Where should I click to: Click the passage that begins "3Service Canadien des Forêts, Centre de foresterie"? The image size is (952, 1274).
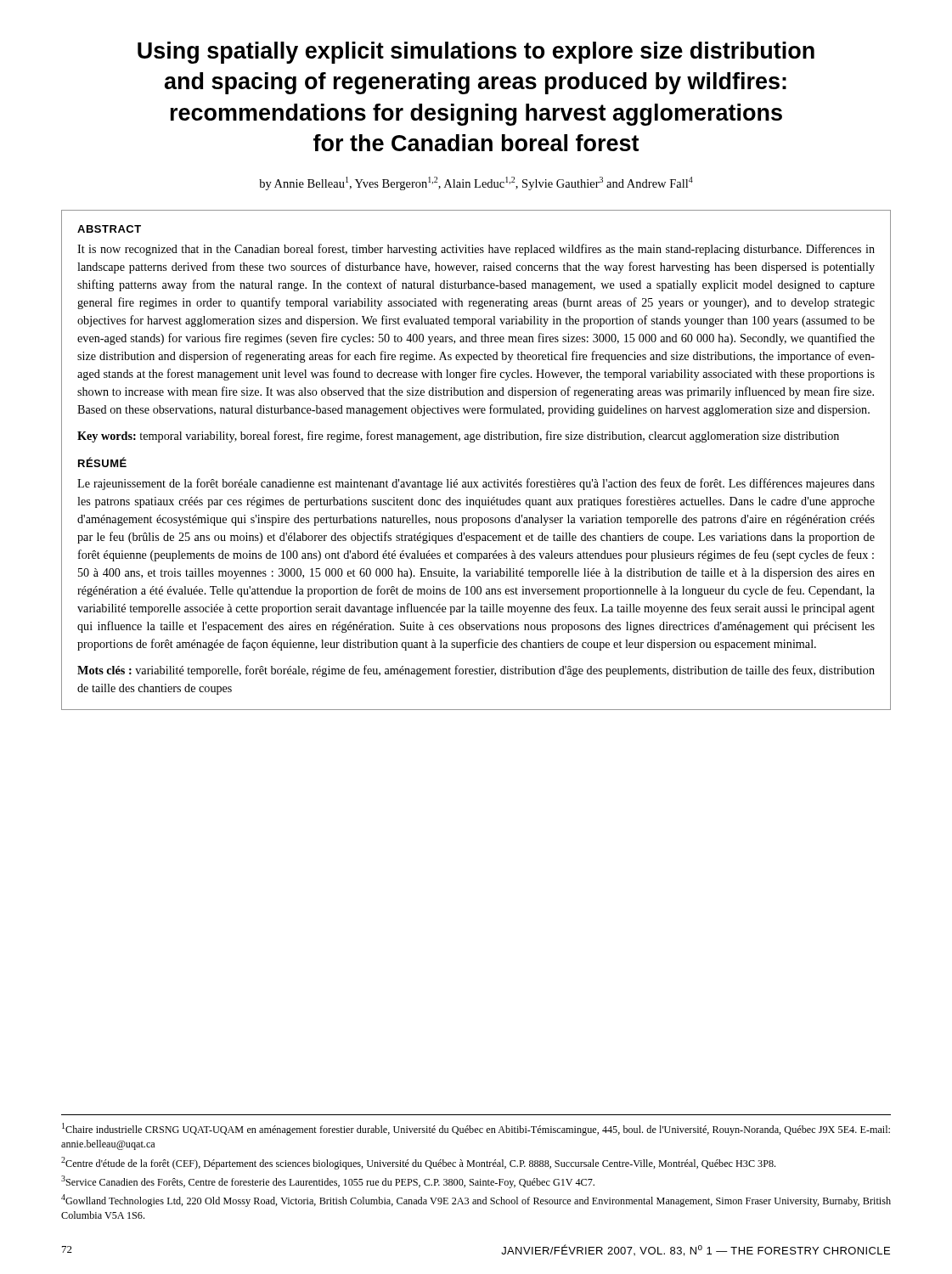(328, 1181)
